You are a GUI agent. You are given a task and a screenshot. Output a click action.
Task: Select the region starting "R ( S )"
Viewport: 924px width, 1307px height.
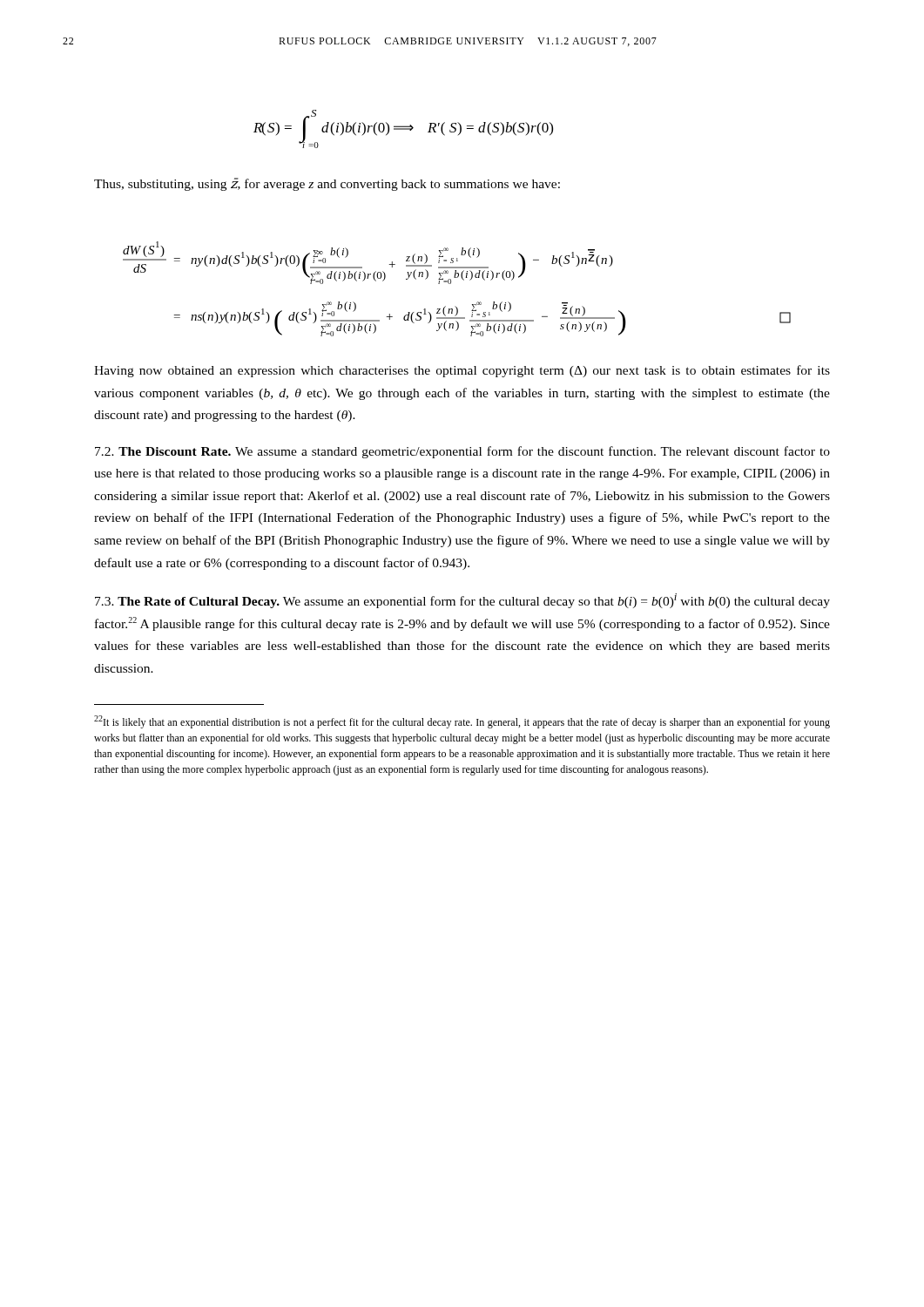pyautogui.click(x=462, y=125)
